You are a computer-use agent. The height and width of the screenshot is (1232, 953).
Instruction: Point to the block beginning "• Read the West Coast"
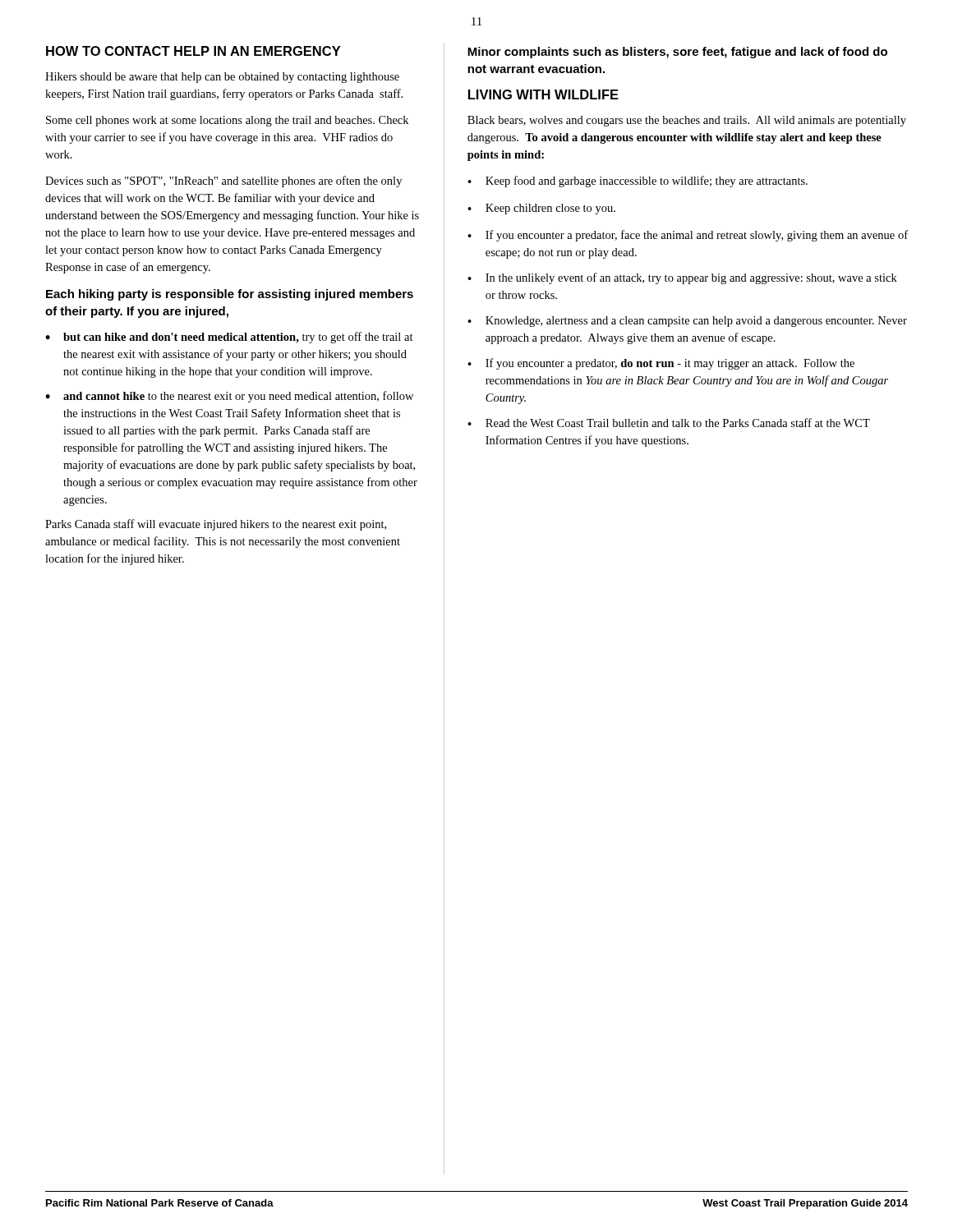(x=688, y=432)
